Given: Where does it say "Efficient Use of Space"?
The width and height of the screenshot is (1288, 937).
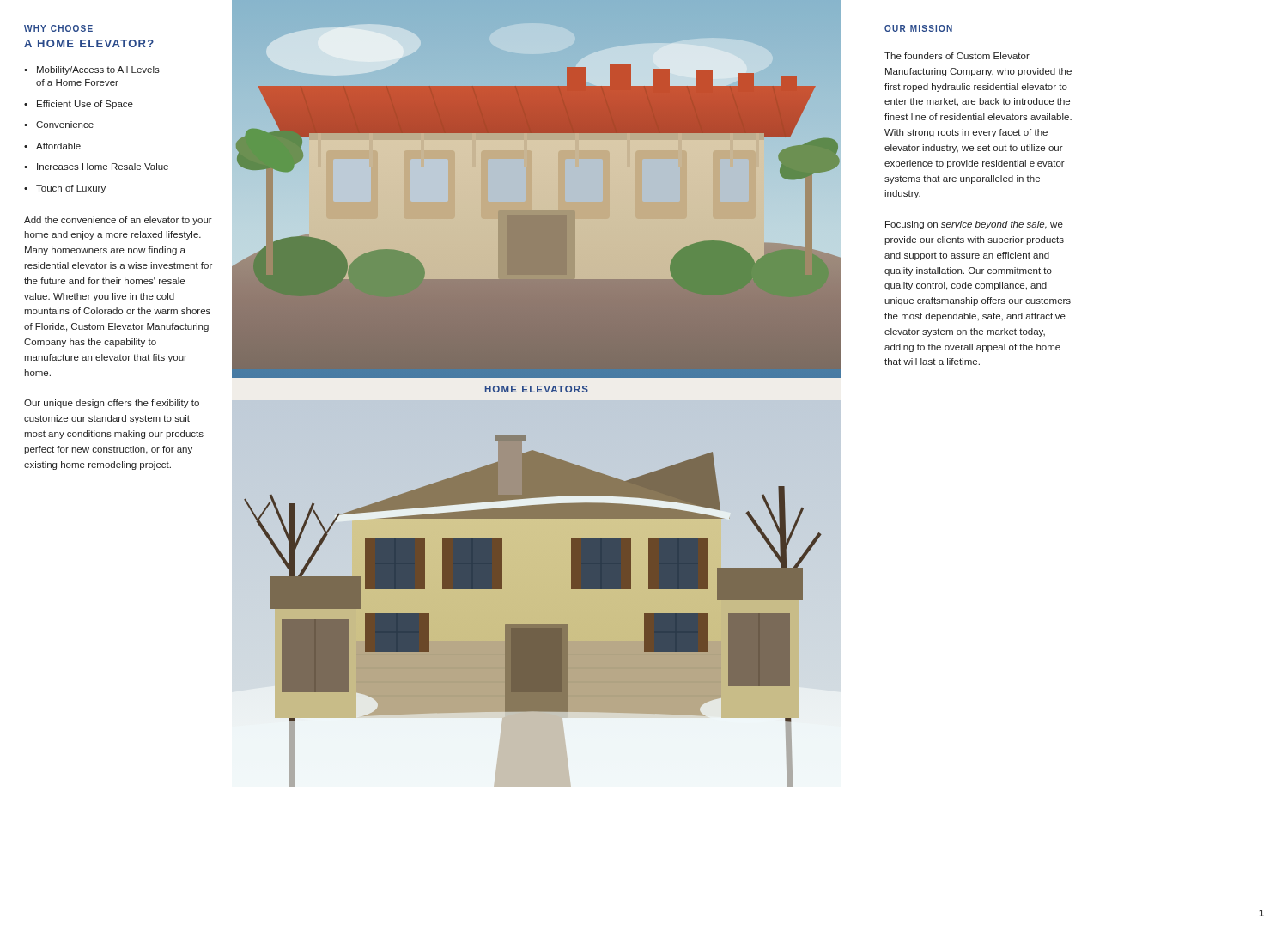Looking at the screenshot, I should pyautogui.click(x=85, y=104).
